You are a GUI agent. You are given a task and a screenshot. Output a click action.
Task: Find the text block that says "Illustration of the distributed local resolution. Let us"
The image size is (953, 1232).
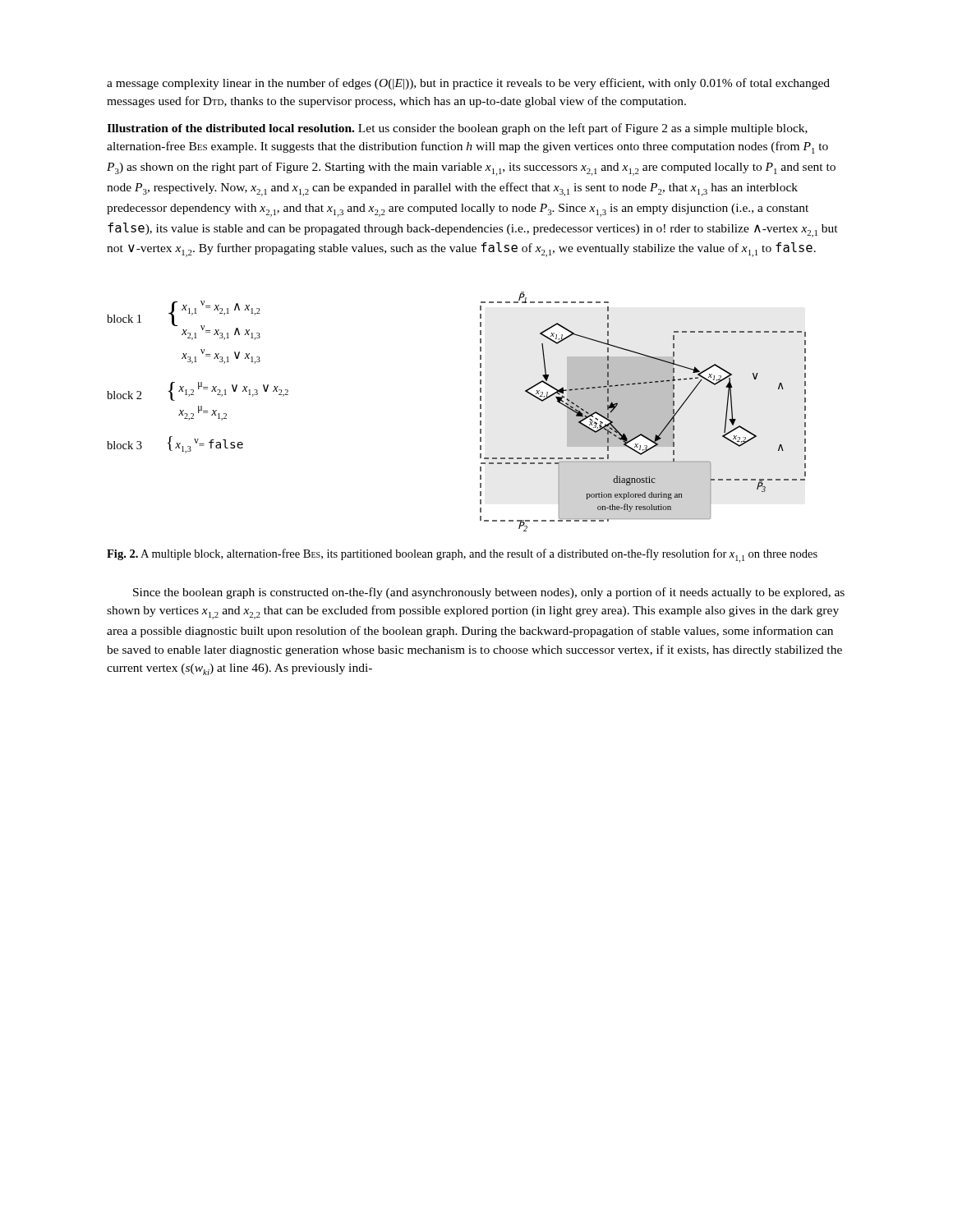[476, 189]
